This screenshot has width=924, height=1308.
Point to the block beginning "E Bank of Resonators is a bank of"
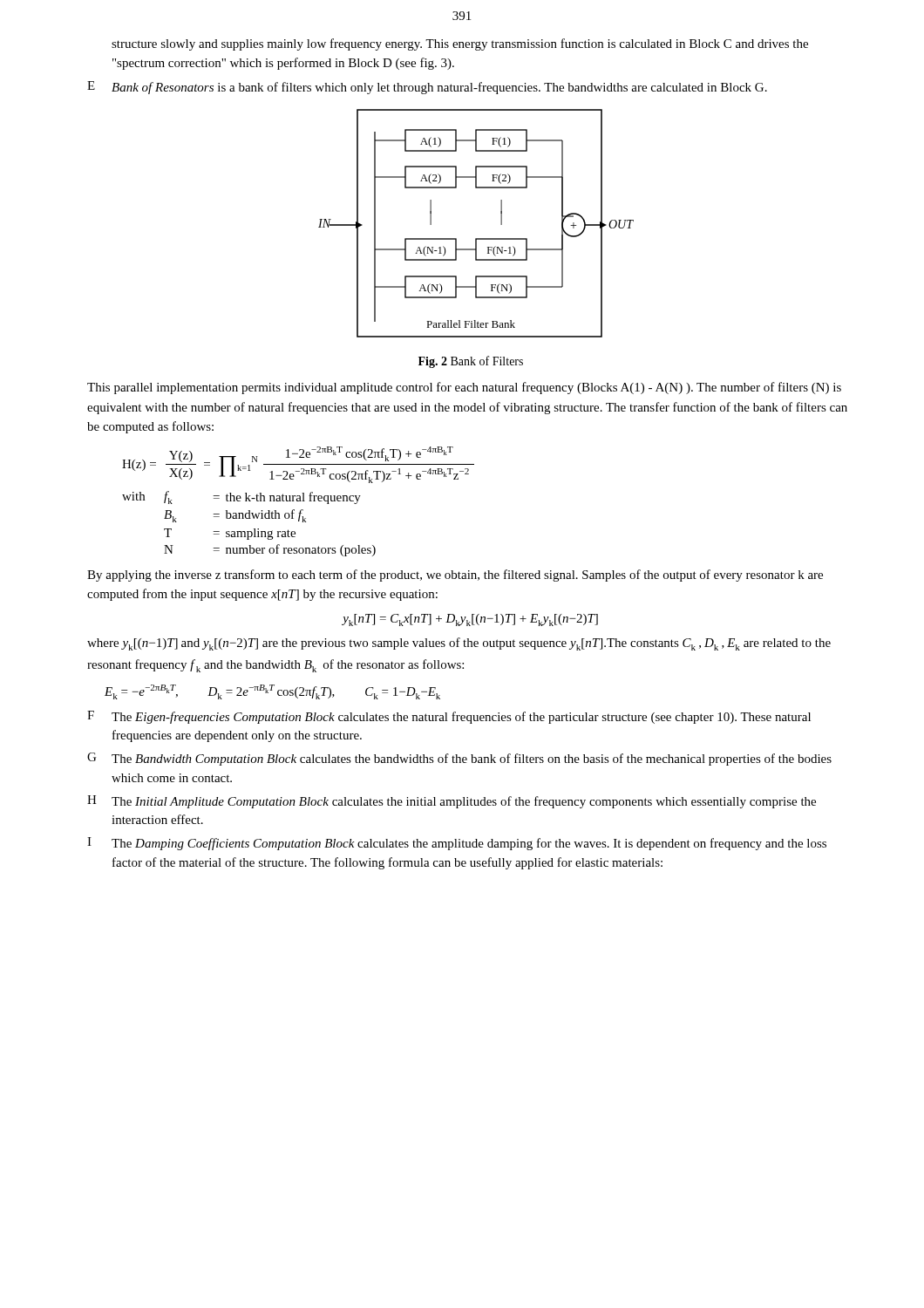[x=427, y=88]
